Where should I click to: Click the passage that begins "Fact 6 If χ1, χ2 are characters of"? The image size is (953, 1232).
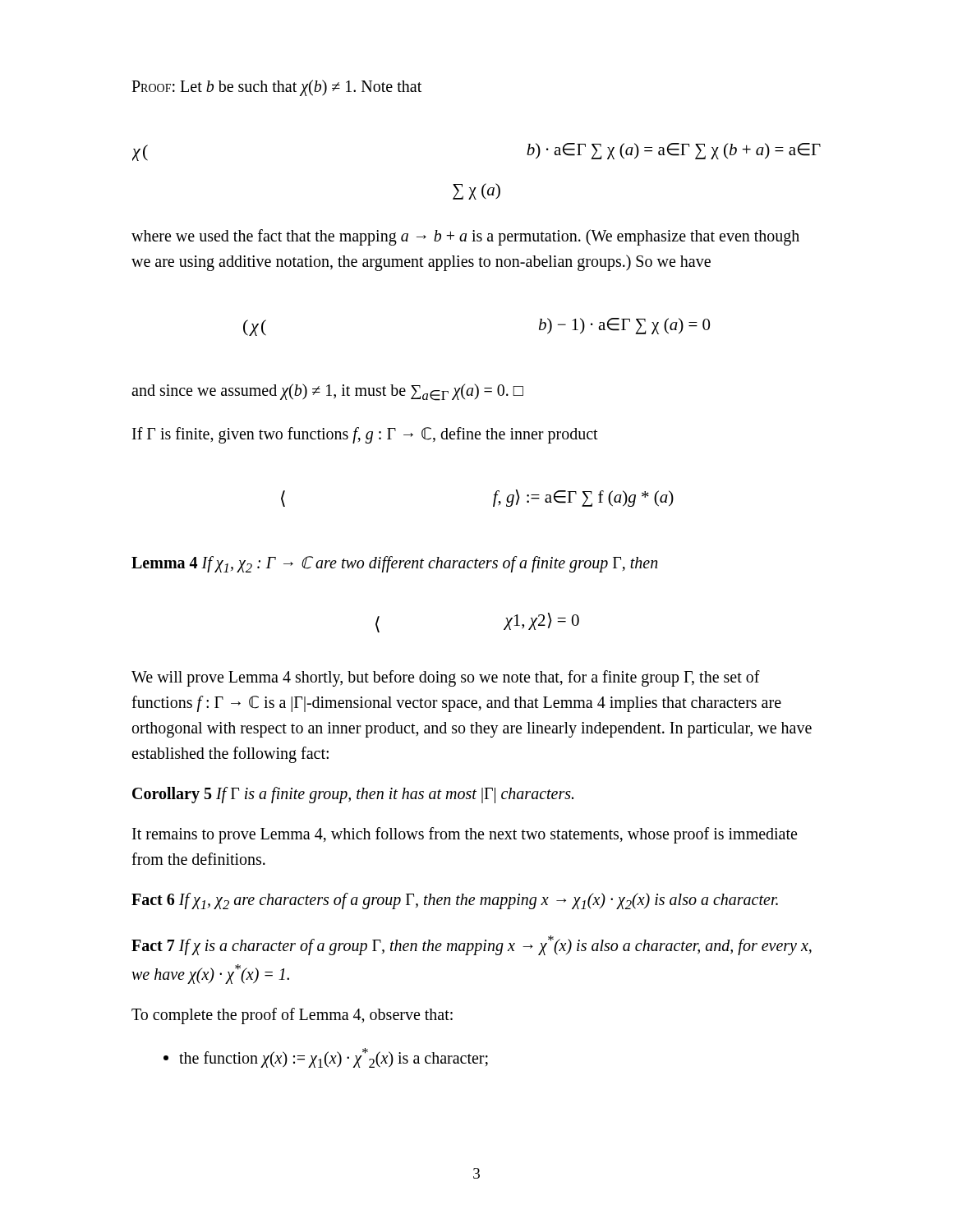click(455, 901)
